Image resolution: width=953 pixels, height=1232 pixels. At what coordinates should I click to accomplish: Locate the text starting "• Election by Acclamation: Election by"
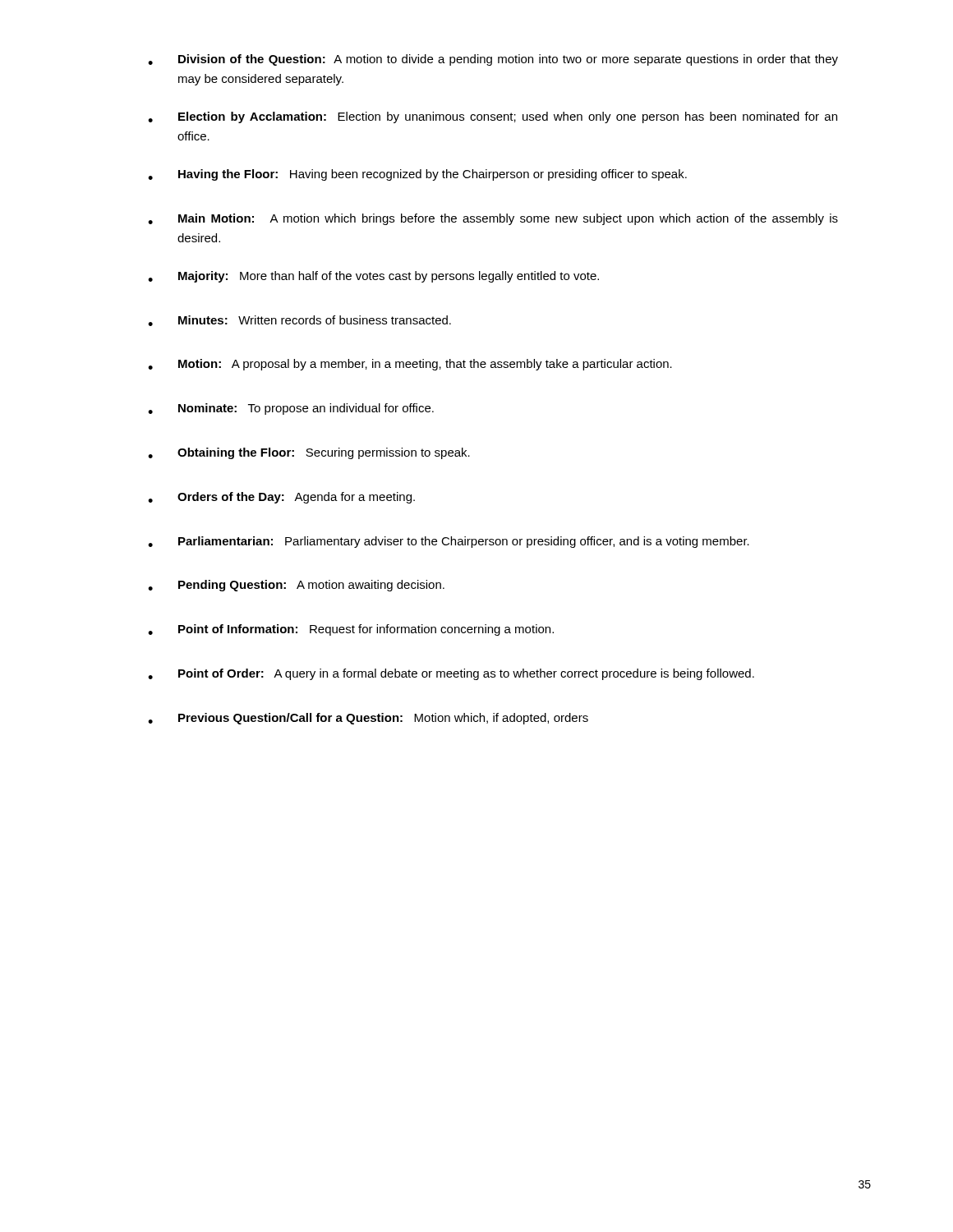493,127
